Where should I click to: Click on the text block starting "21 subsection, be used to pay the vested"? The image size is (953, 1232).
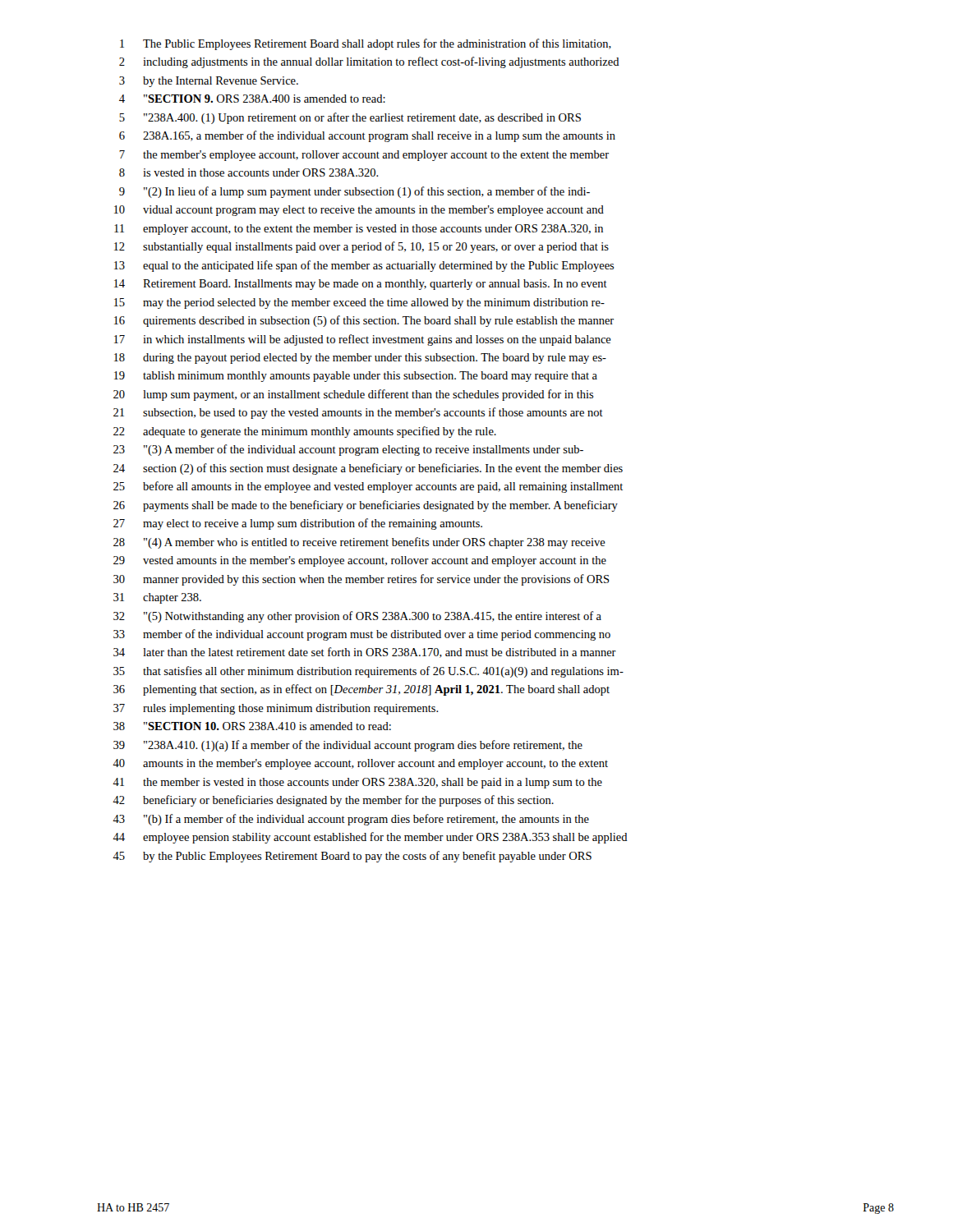350,413
